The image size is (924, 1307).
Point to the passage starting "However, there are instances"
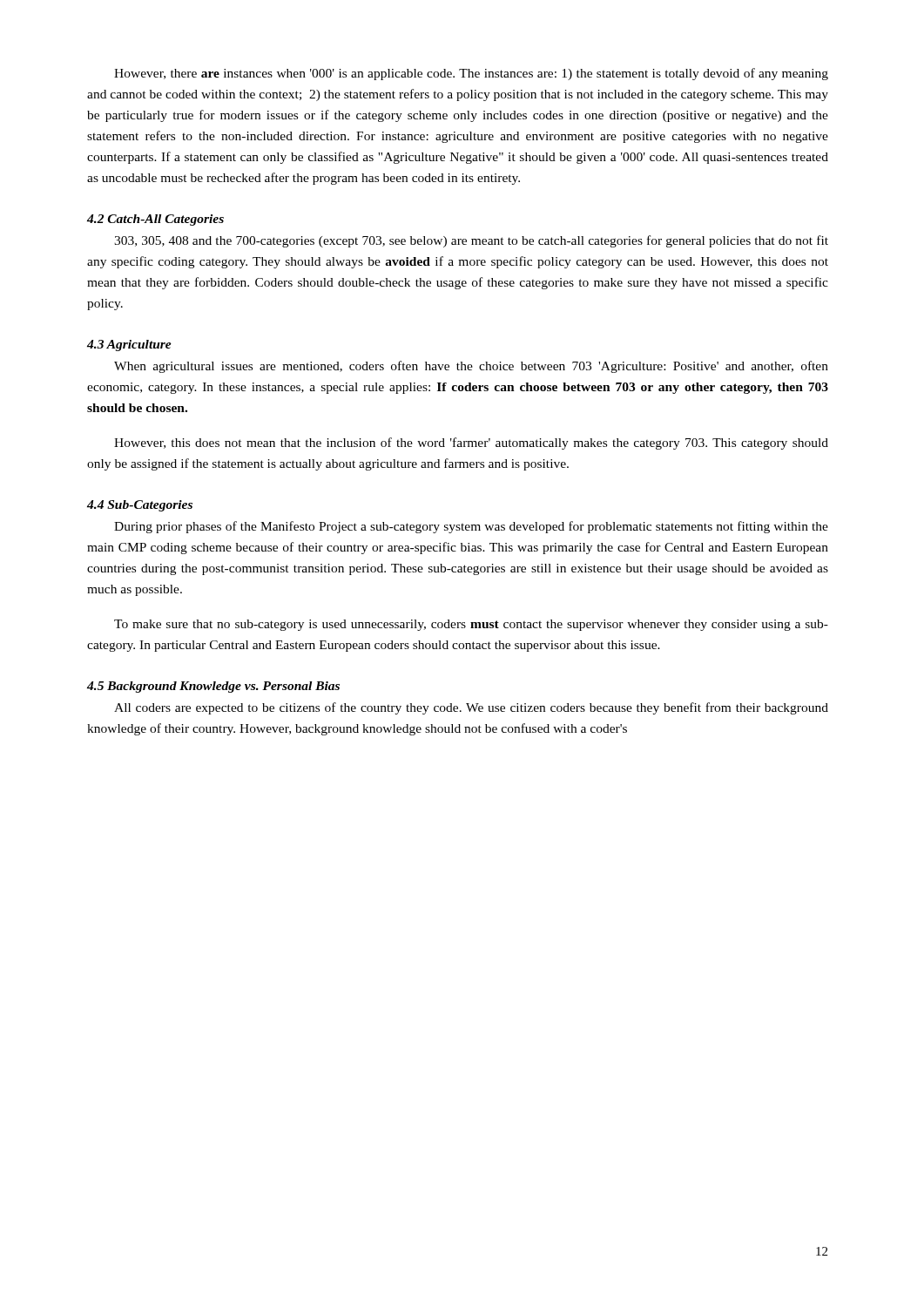coord(458,126)
